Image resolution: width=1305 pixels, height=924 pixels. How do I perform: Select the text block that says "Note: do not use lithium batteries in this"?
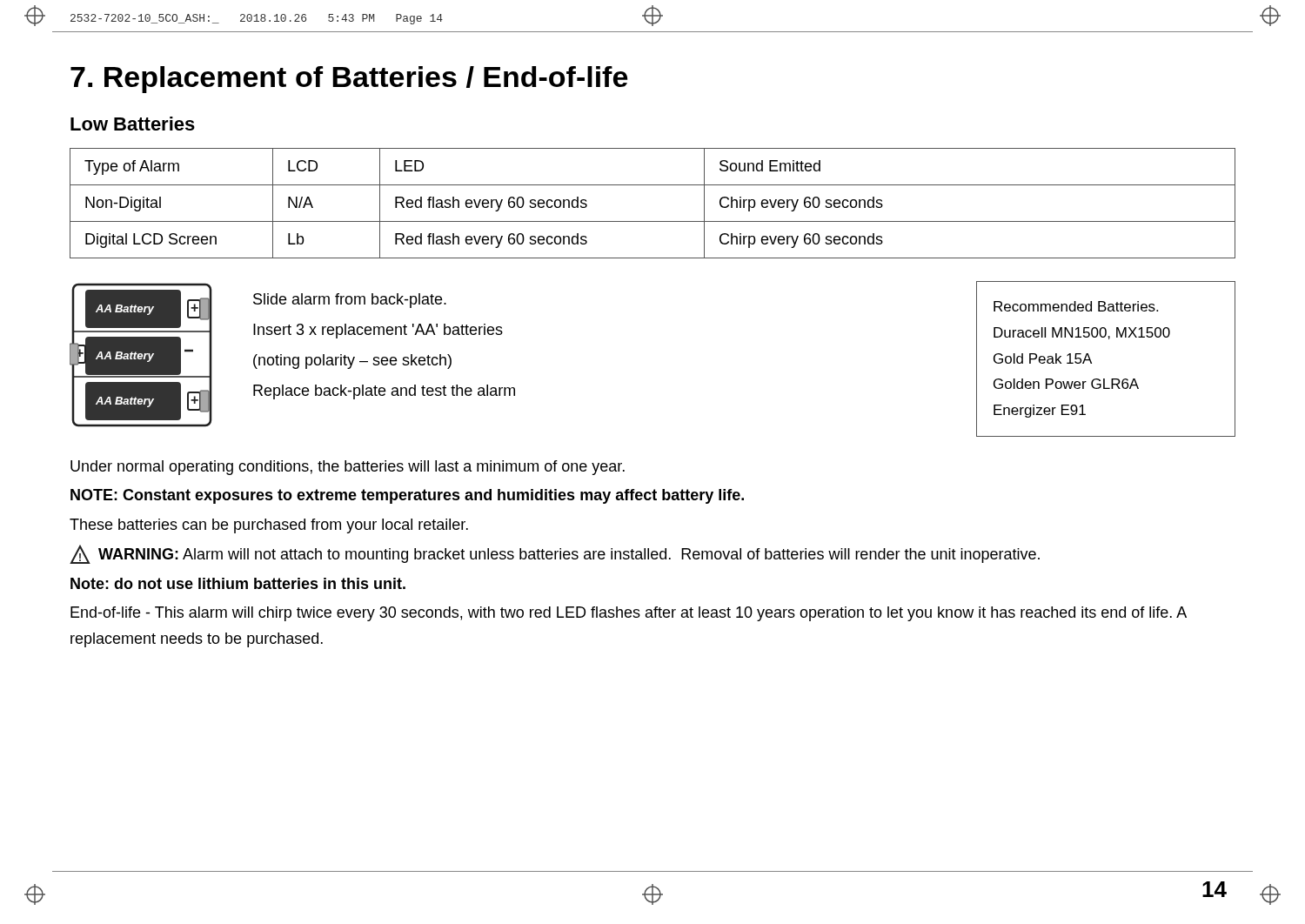(x=238, y=583)
